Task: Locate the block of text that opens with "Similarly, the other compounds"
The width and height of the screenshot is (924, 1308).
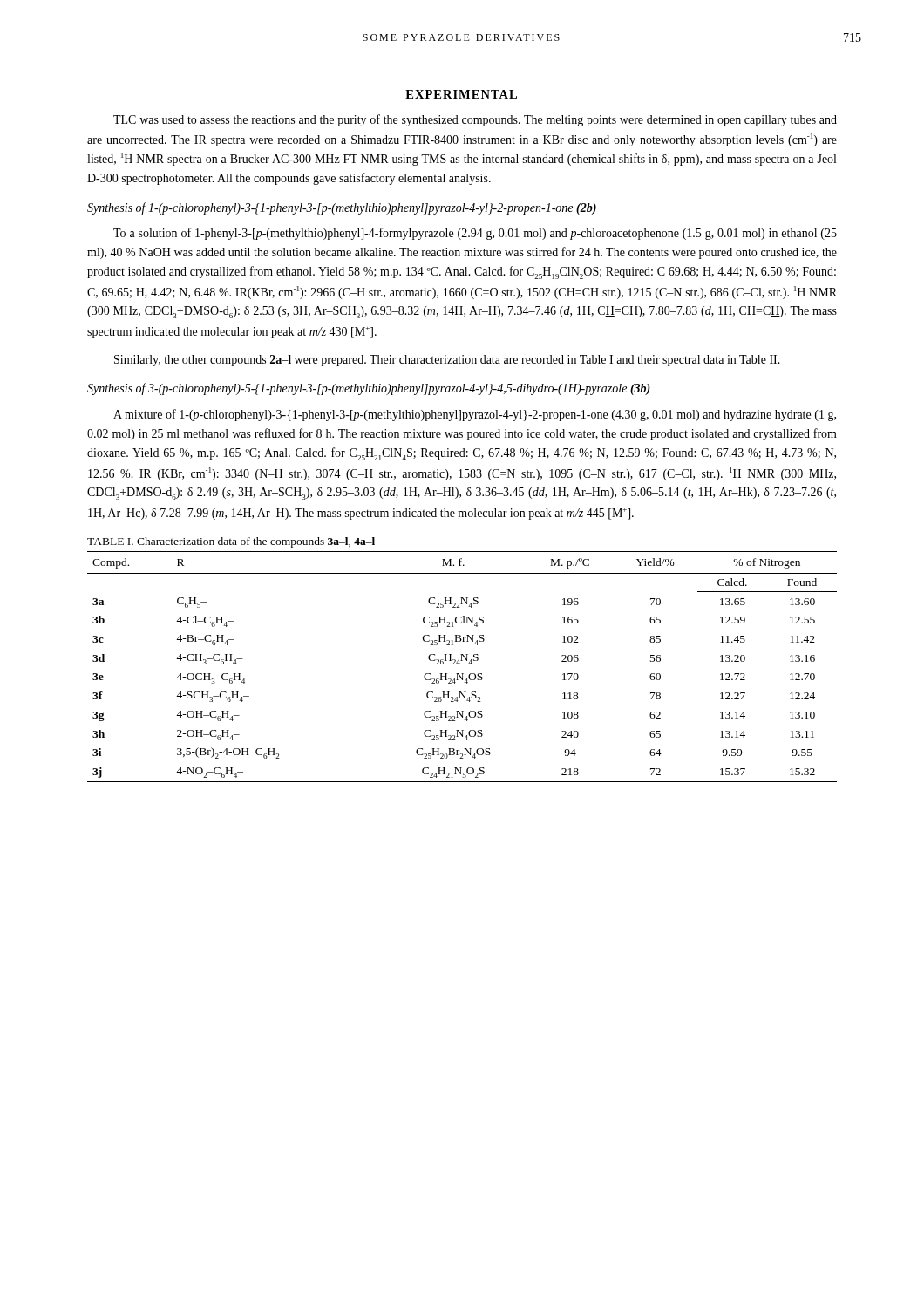Action: click(447, 359)
